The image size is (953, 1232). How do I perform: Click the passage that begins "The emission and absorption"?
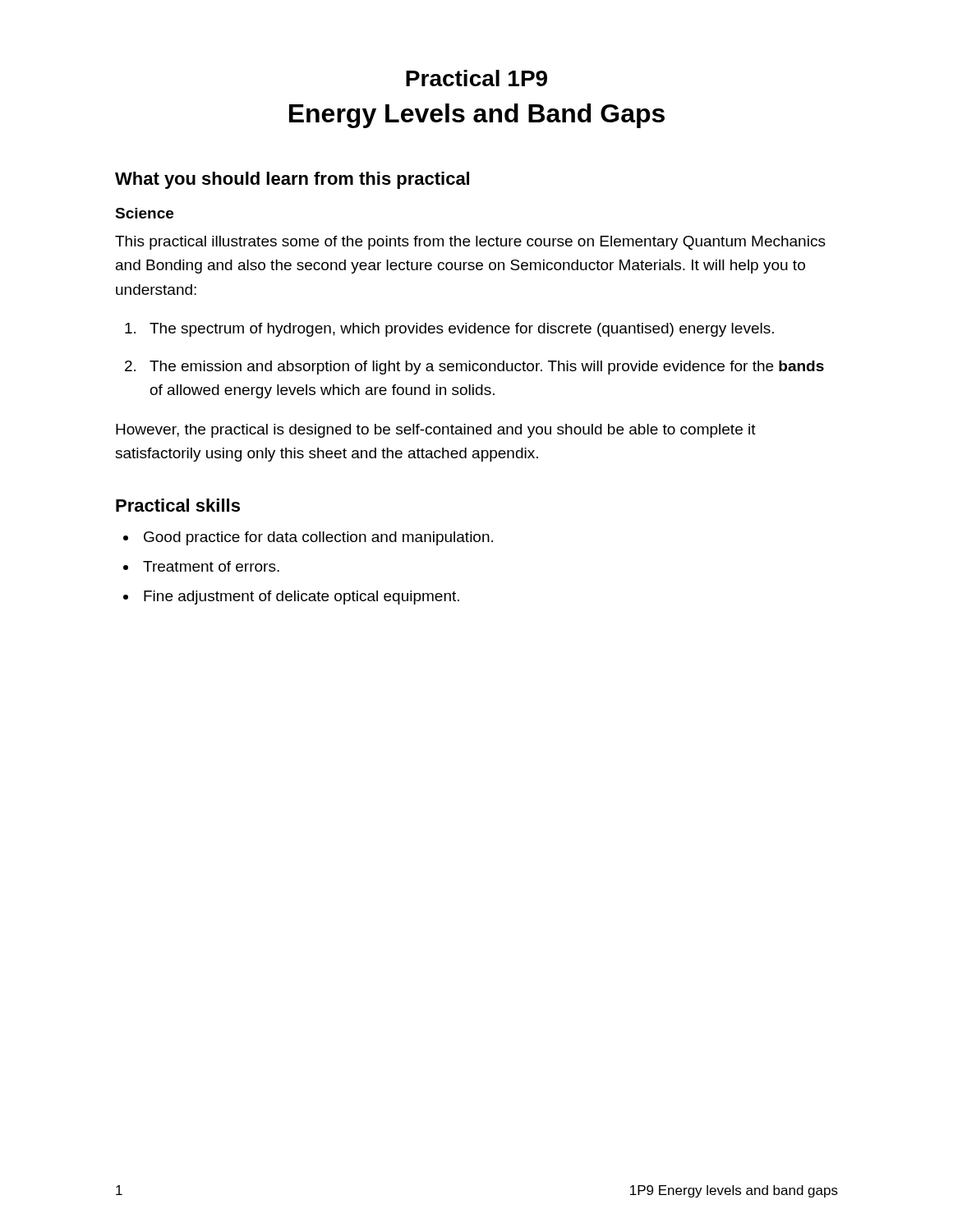(487, 378)
